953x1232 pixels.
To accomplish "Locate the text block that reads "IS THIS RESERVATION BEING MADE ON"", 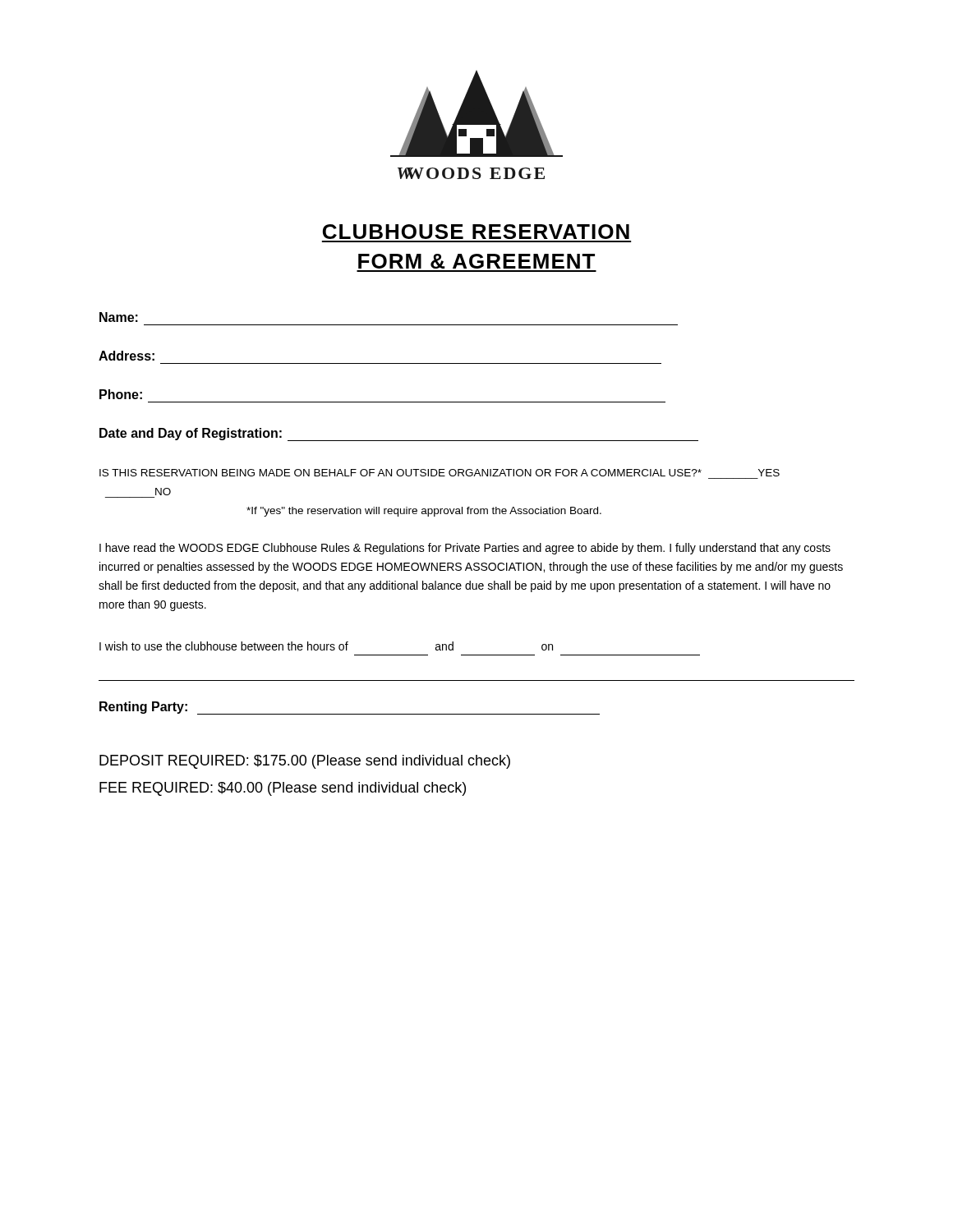I will (x=440, y=473).
